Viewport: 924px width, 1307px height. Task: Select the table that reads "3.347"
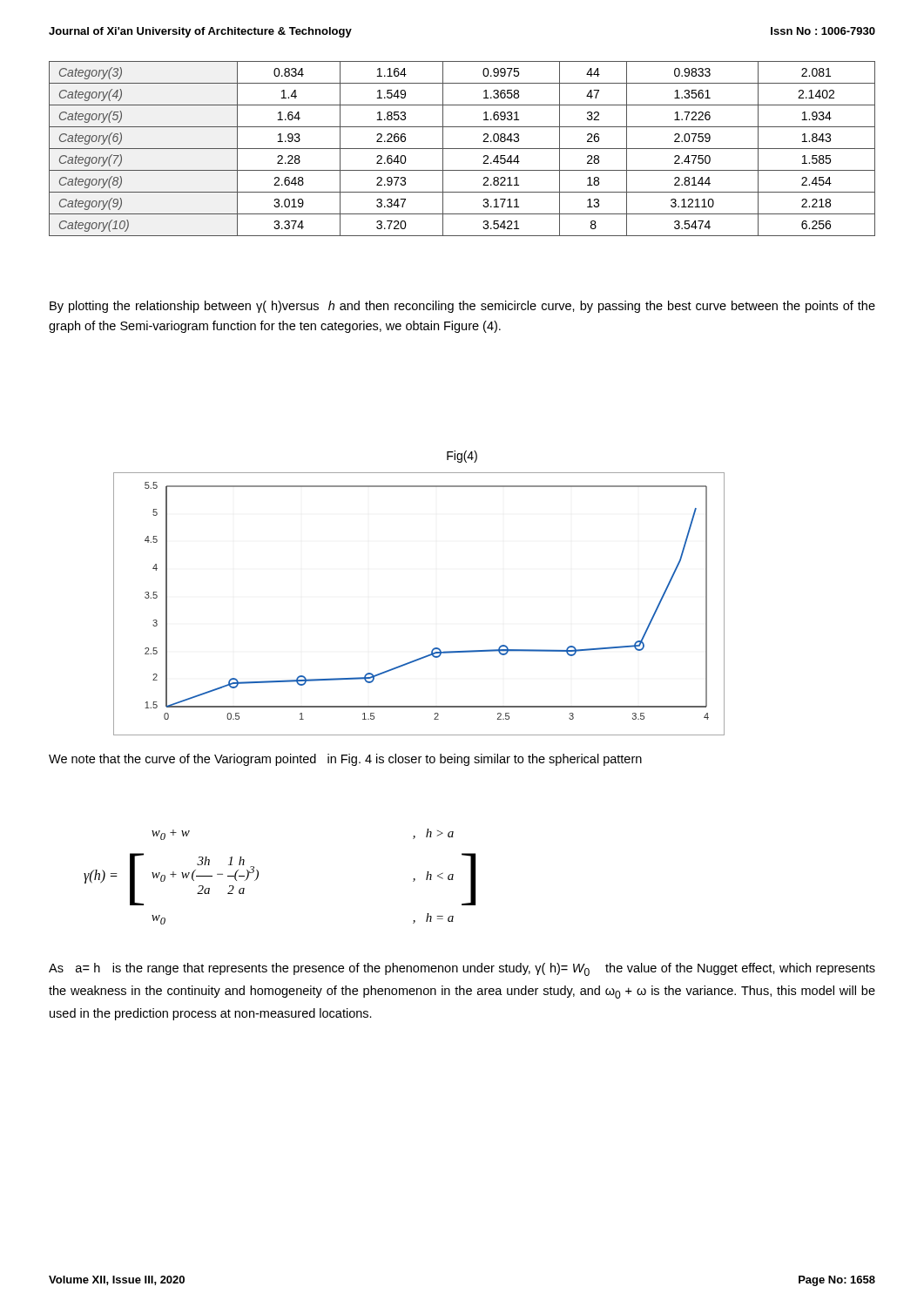click(462, 149)
